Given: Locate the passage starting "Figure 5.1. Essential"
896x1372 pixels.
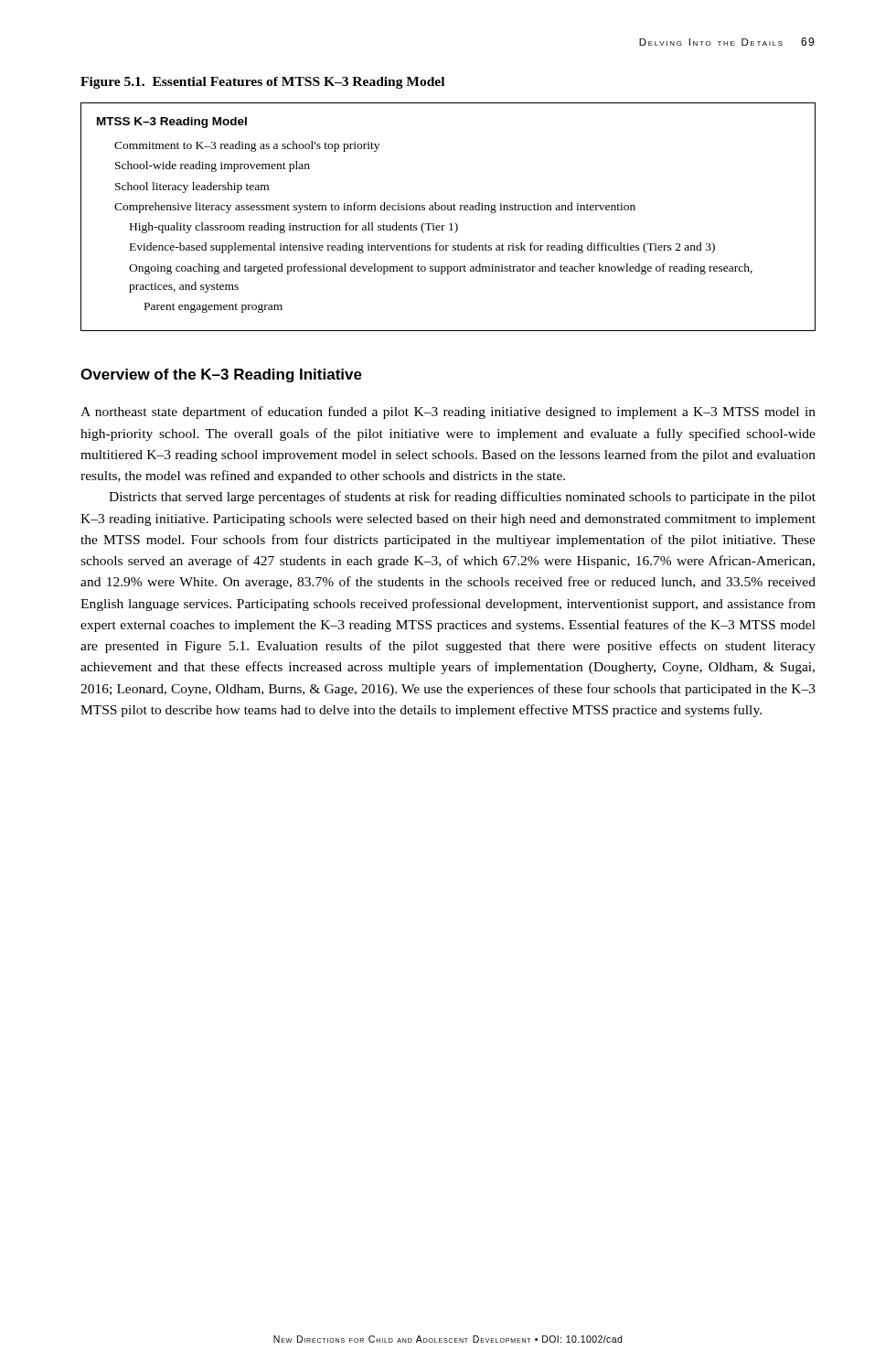Looking at the screenshot, I should (263, 81).
